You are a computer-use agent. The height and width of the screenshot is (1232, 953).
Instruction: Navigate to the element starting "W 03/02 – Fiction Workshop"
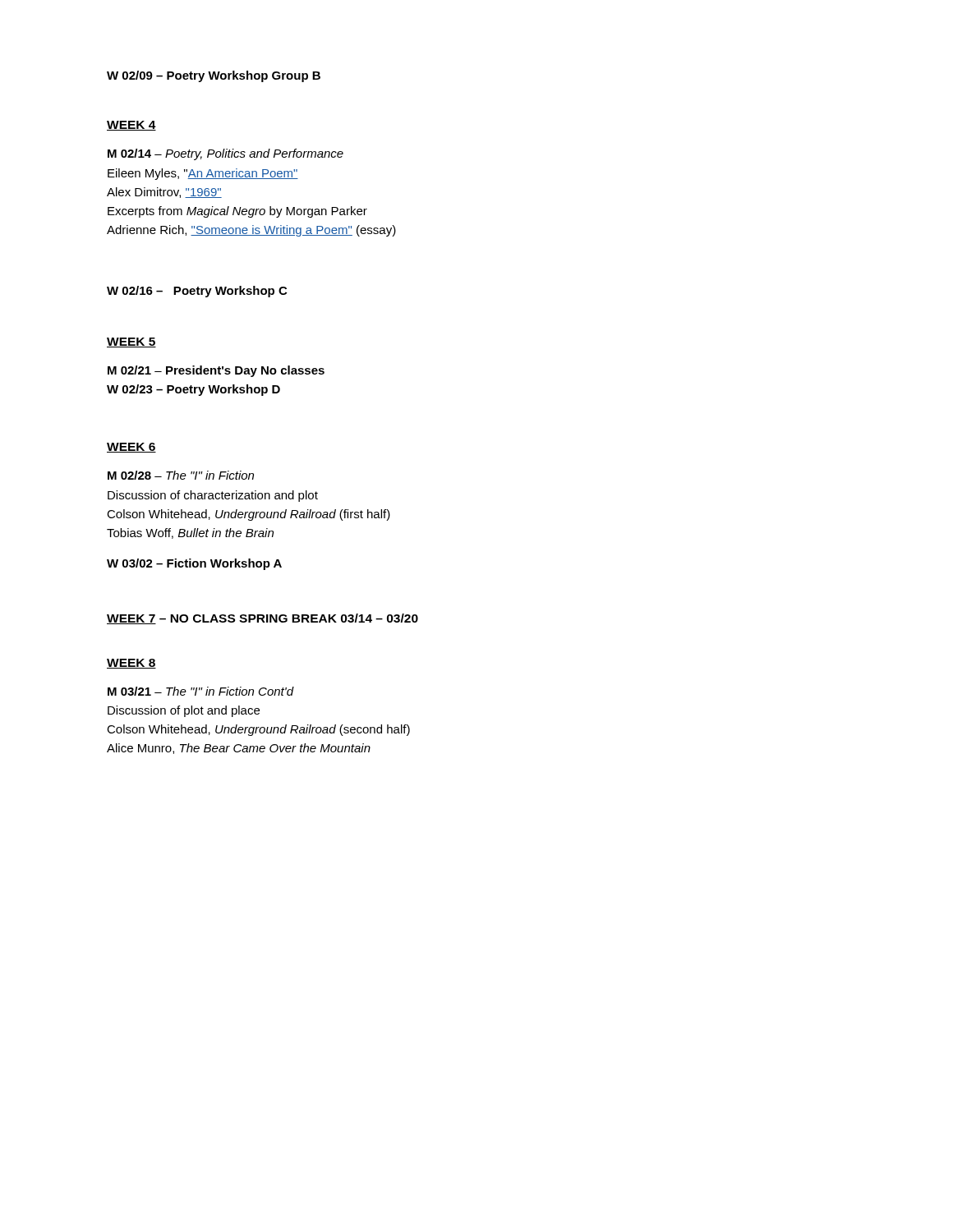(x=194, y=564)
